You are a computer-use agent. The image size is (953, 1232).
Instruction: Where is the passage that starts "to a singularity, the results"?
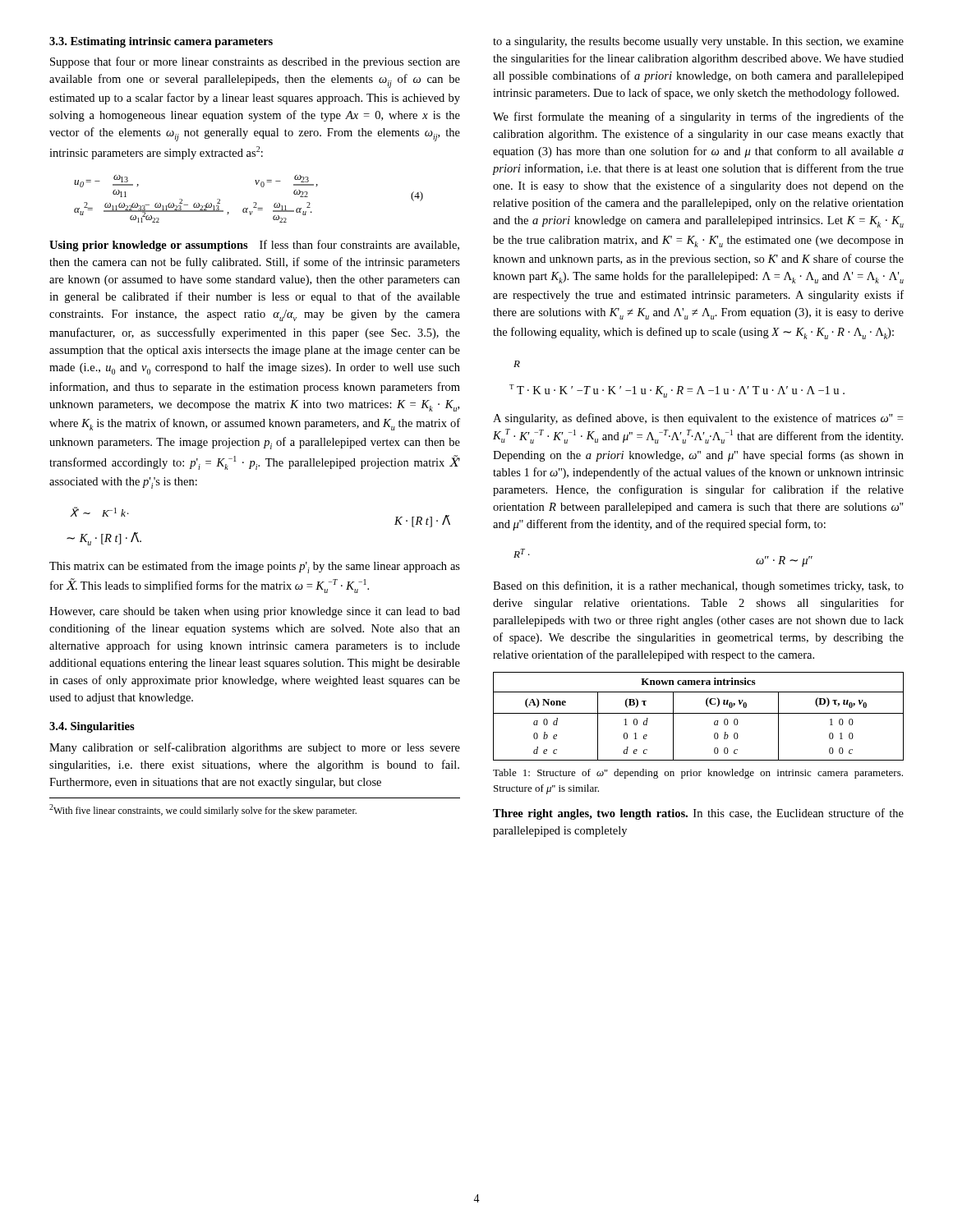(x=698, y=67)
